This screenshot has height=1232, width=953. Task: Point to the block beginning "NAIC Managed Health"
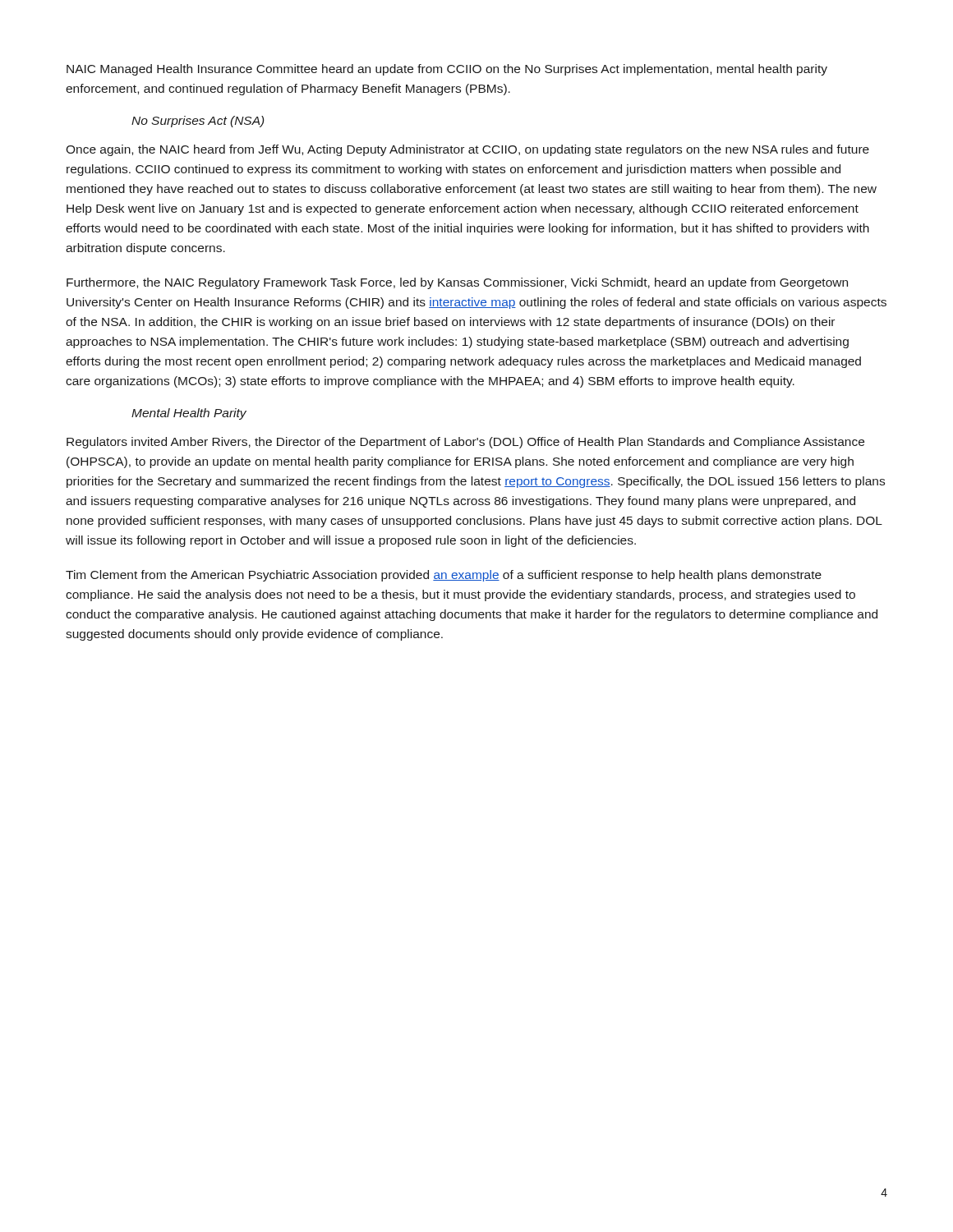tap(447, 78)
